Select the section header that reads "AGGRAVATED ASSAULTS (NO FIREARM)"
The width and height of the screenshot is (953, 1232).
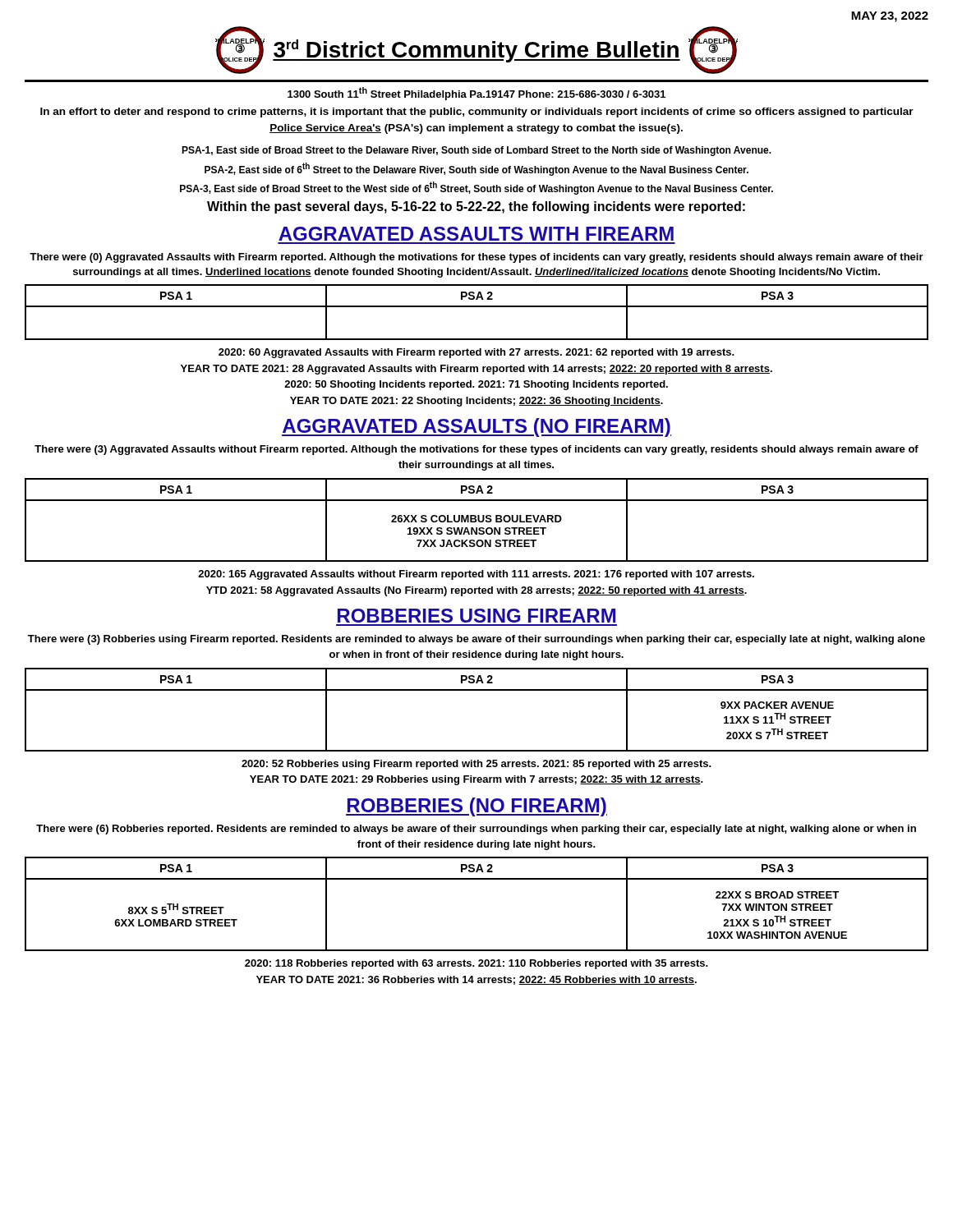(x=476, y=426)
